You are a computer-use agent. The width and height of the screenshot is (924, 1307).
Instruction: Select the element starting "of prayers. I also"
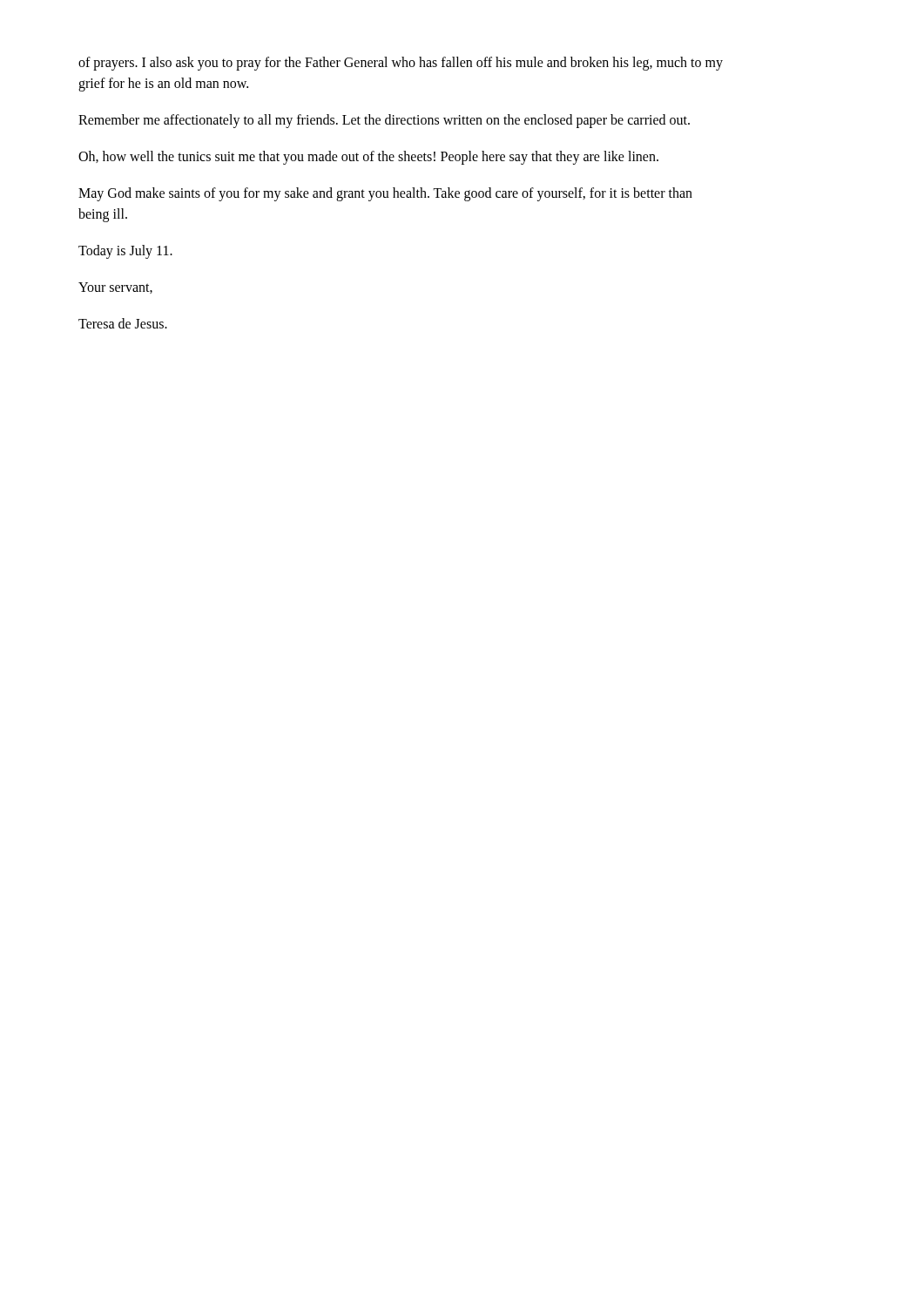pos(401,73)
